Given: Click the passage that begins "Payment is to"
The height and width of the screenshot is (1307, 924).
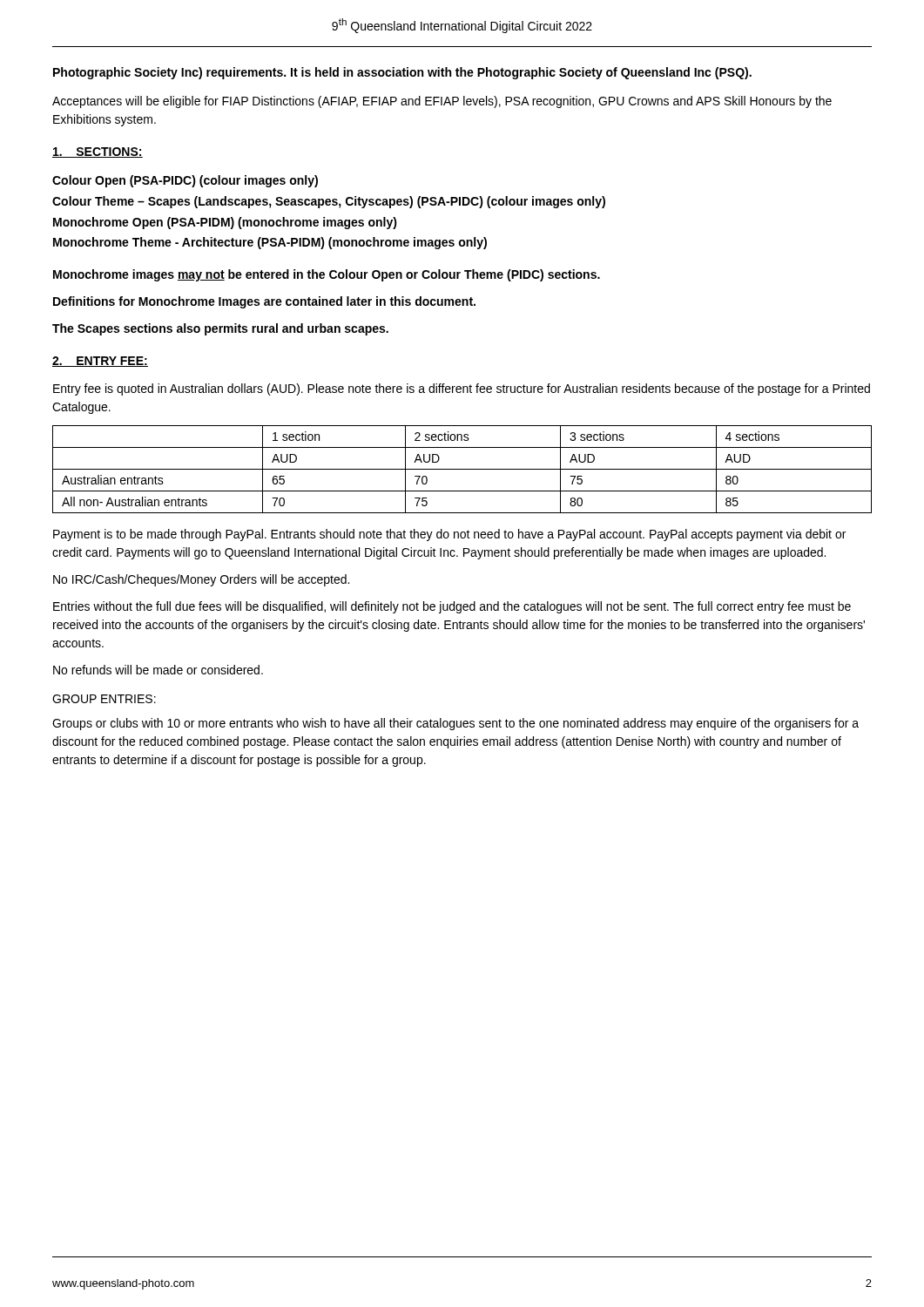Looking at the screenshot, I should [449, 543].
